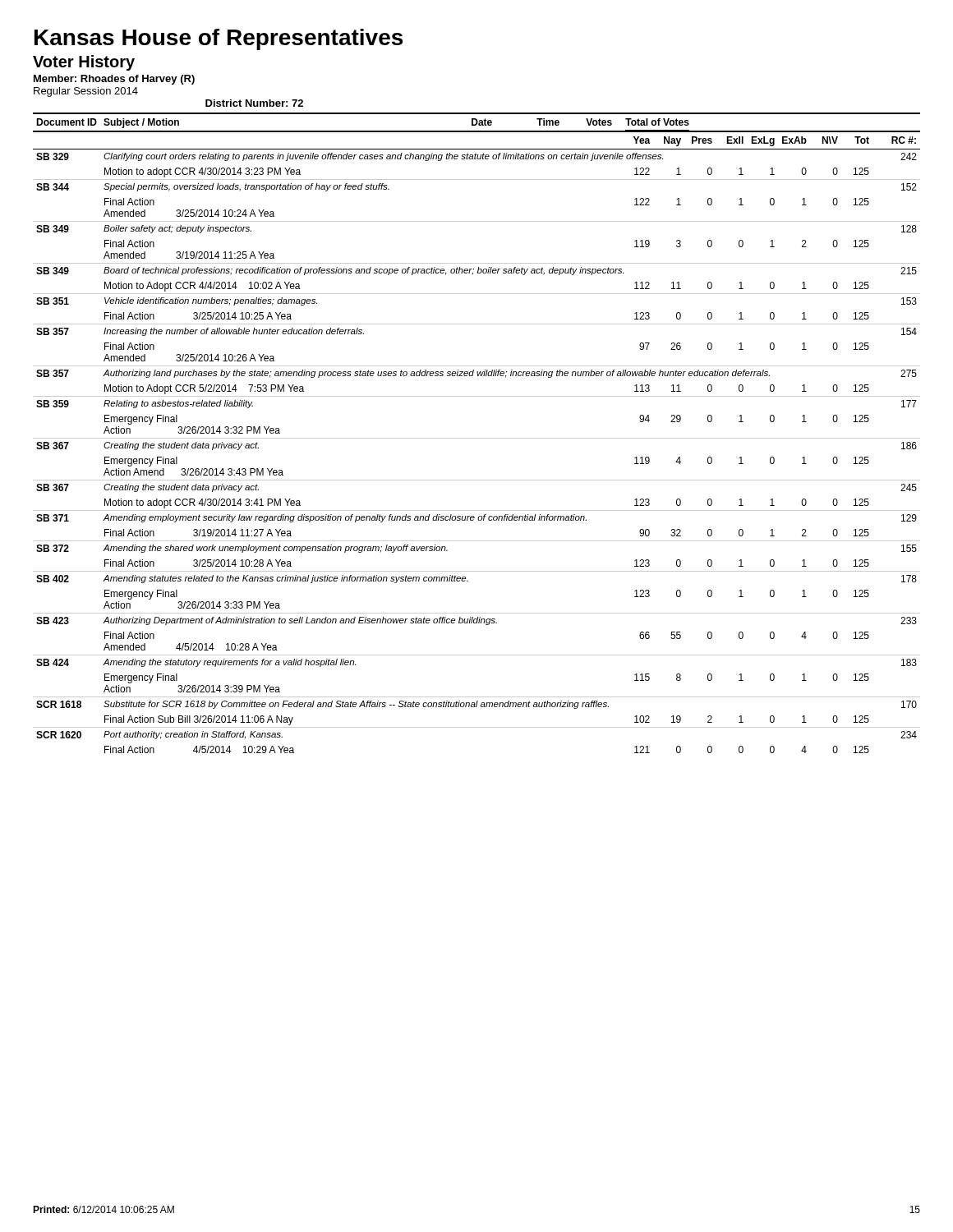Navigate to the element starting "Regular Session 2014"

point(85,91)
